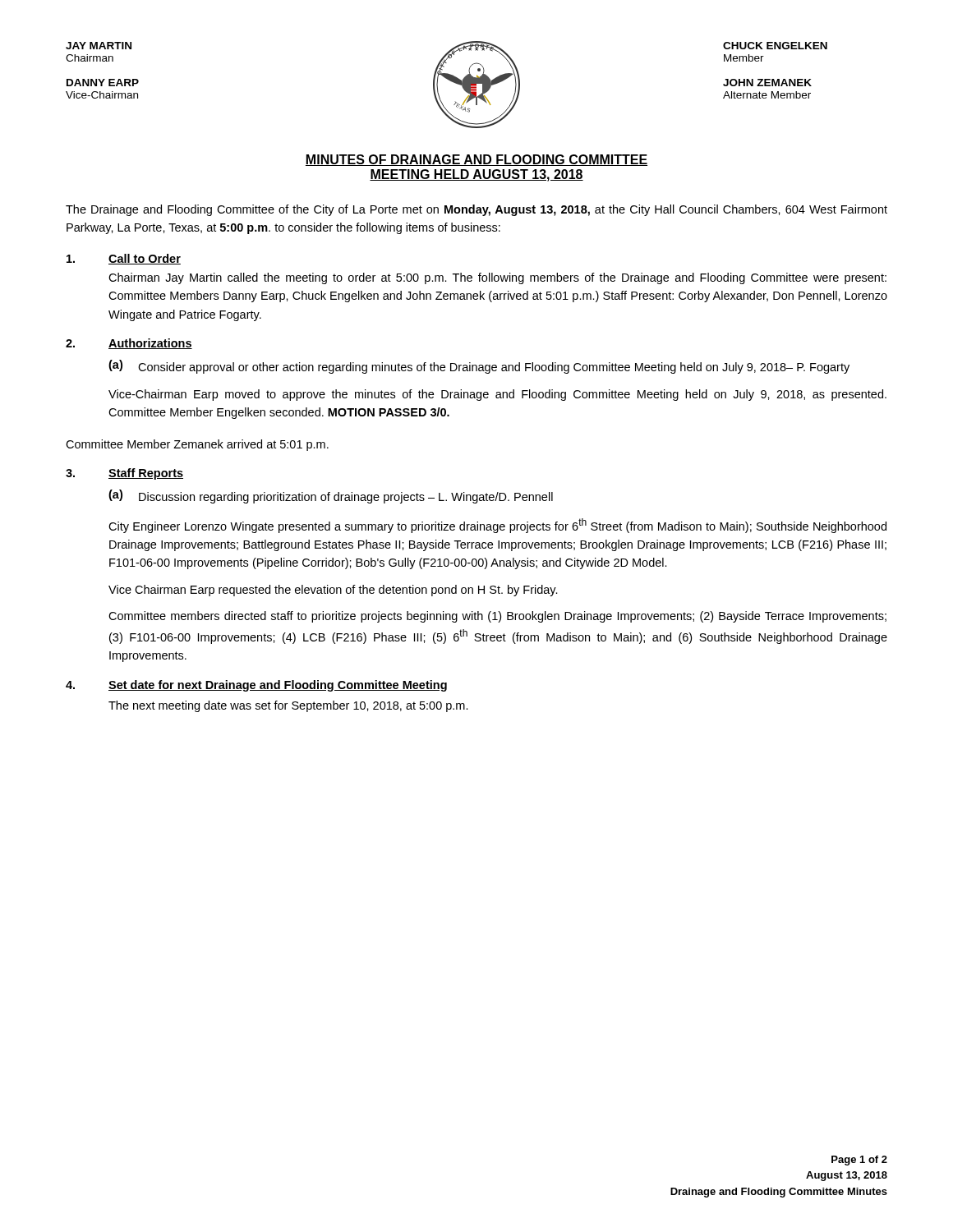Select the text block that reads "City Engineer Lorenzo Wingate presented"
The width and height of the screenshot is (953, 1232).
[x=498, y=543]
